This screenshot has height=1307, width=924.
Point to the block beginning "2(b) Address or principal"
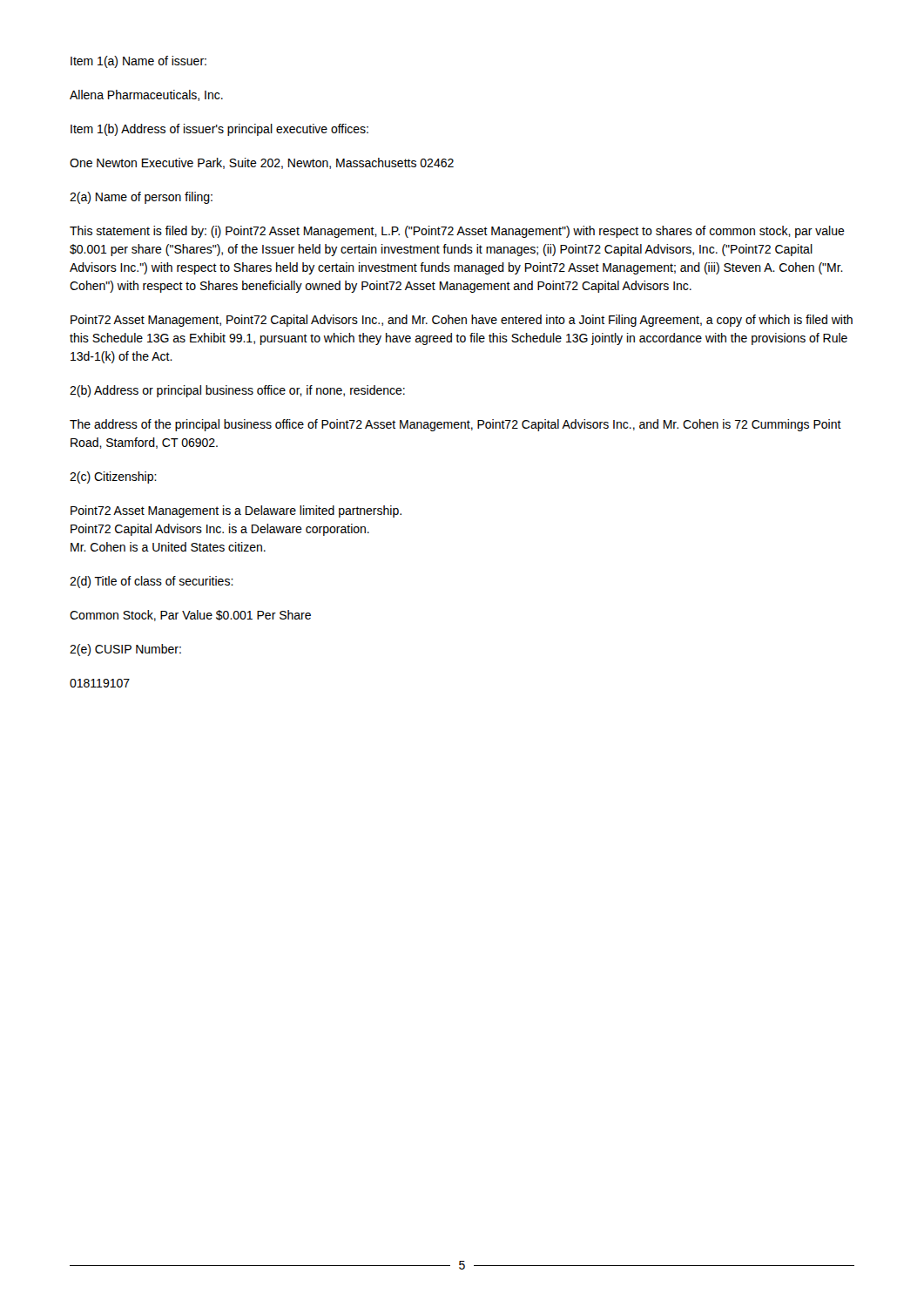(x=238, y=390)
